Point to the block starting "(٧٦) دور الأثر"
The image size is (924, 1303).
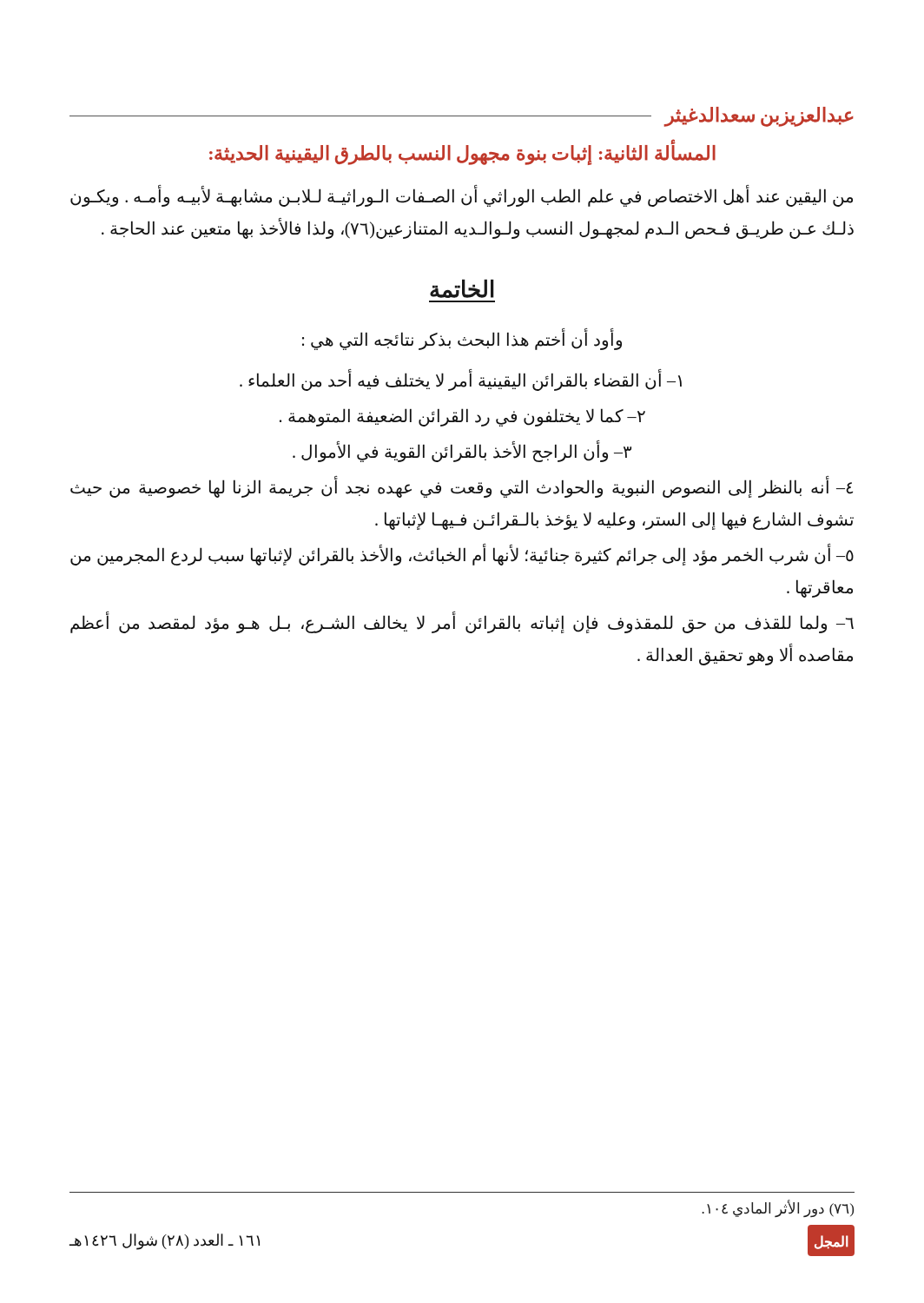point(778,1209)
